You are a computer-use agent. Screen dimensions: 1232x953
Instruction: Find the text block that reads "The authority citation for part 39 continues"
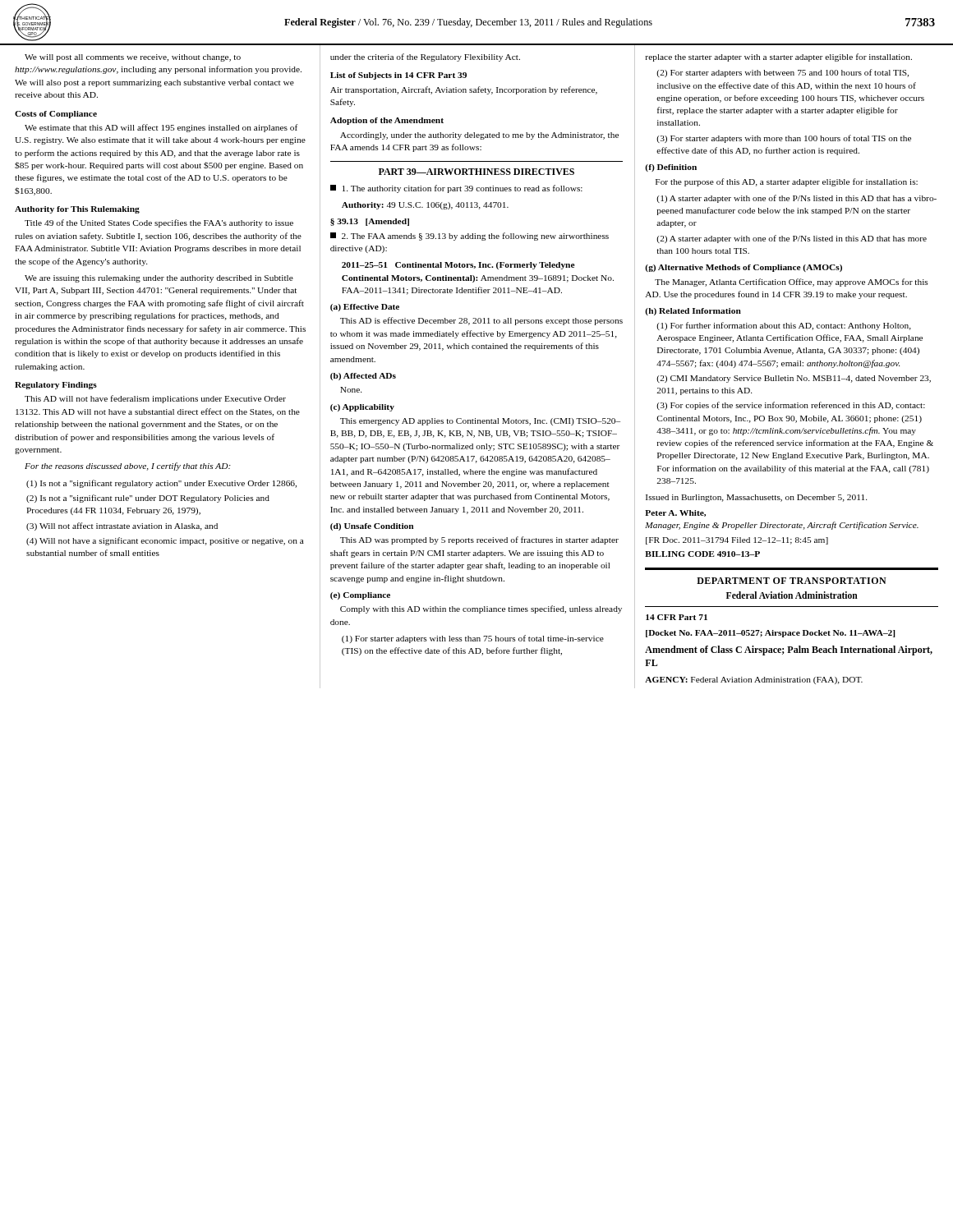coord(476,188)
